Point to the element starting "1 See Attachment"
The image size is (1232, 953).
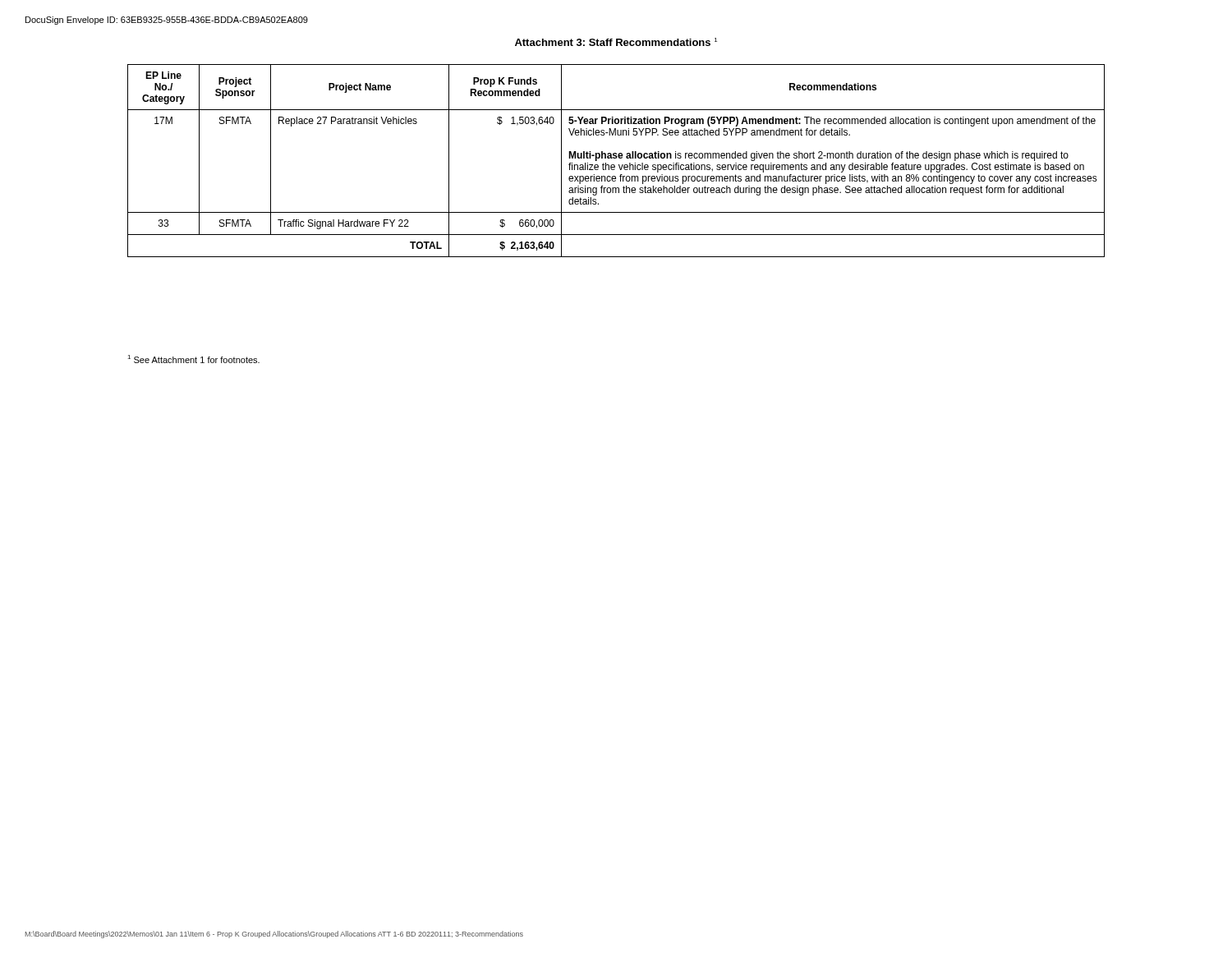[x=194, y=359]
